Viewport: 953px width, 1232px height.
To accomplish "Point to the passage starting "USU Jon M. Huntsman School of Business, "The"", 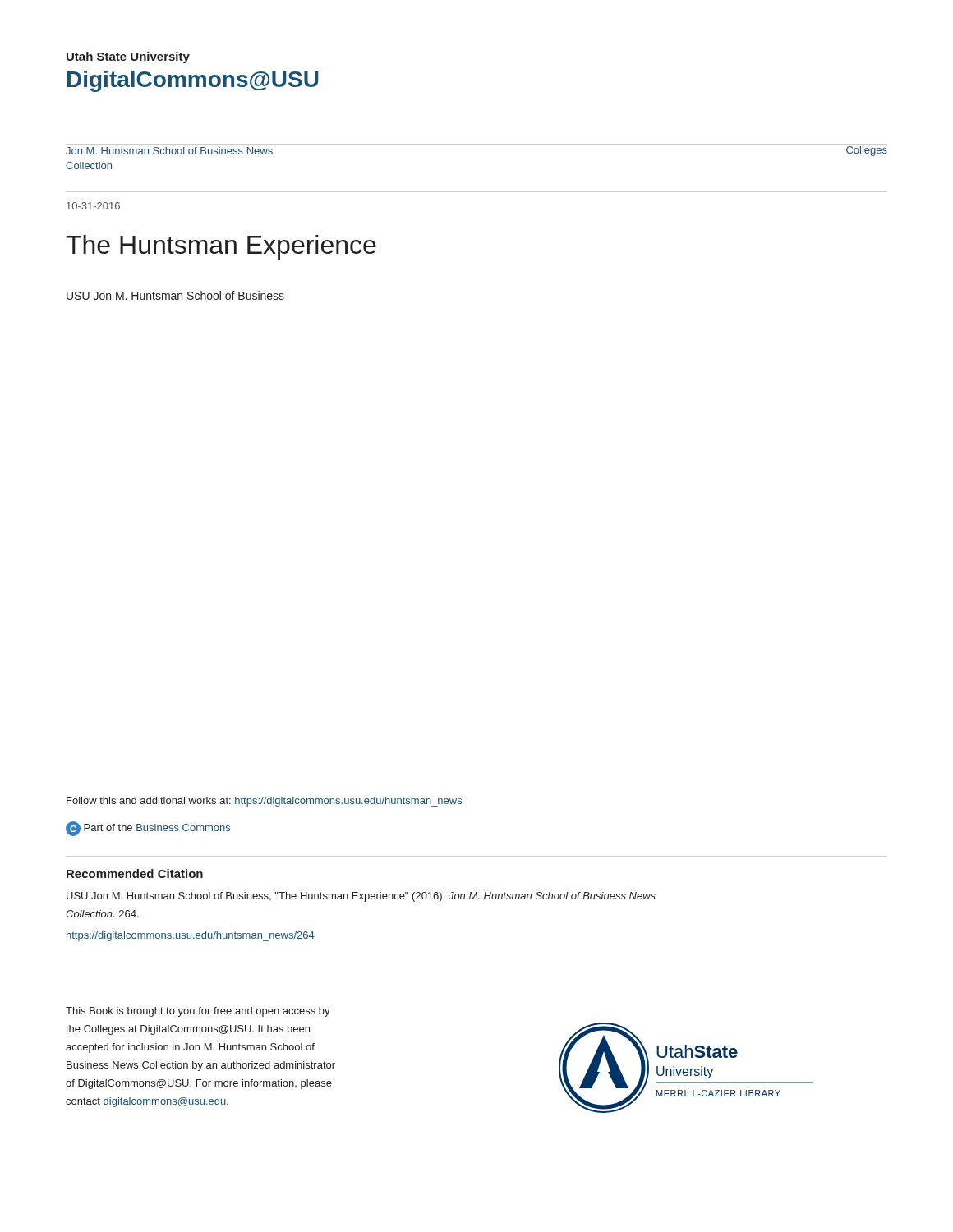I will pos(361,897).
